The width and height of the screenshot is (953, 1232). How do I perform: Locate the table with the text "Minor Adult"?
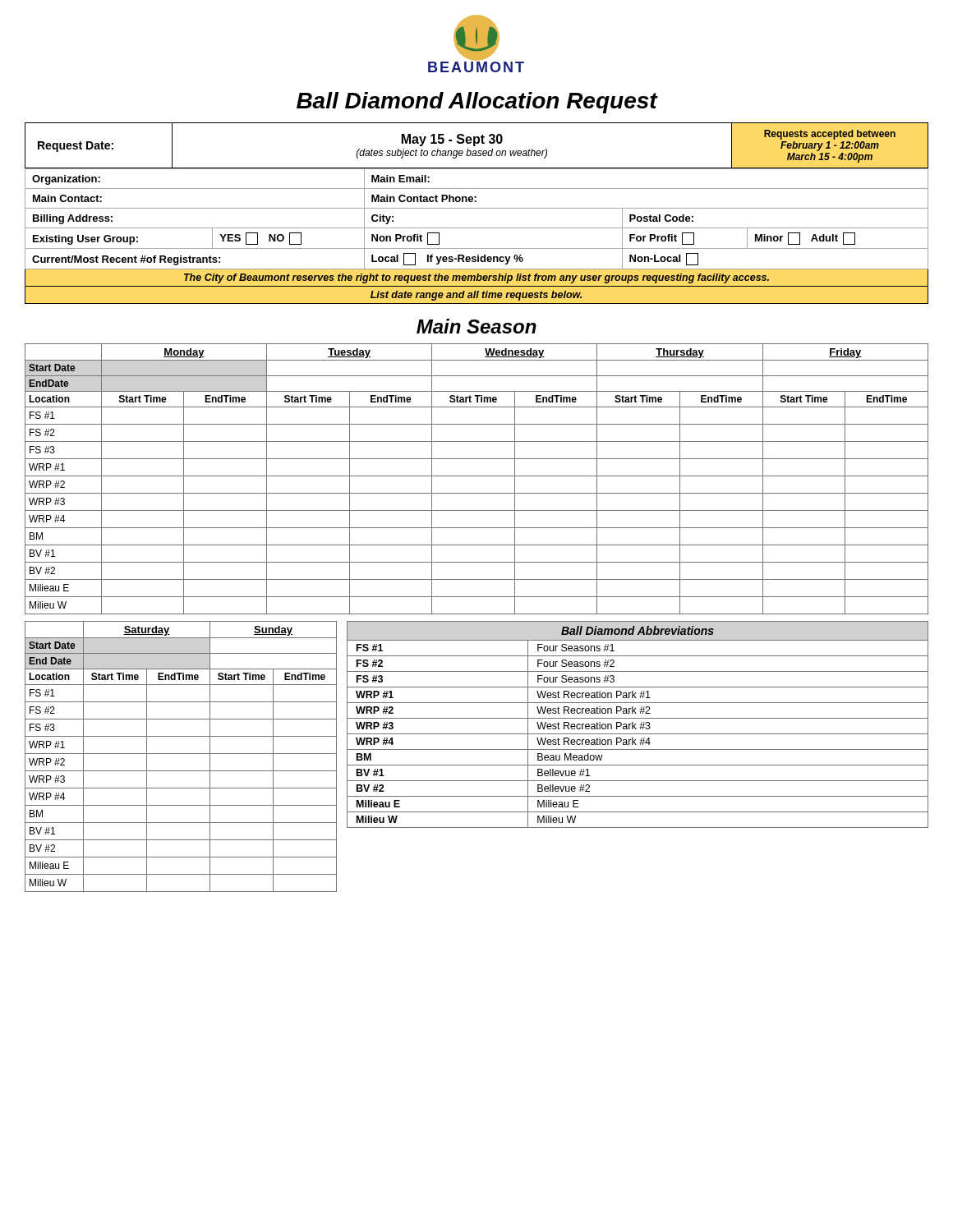click(x=476, y=219)
